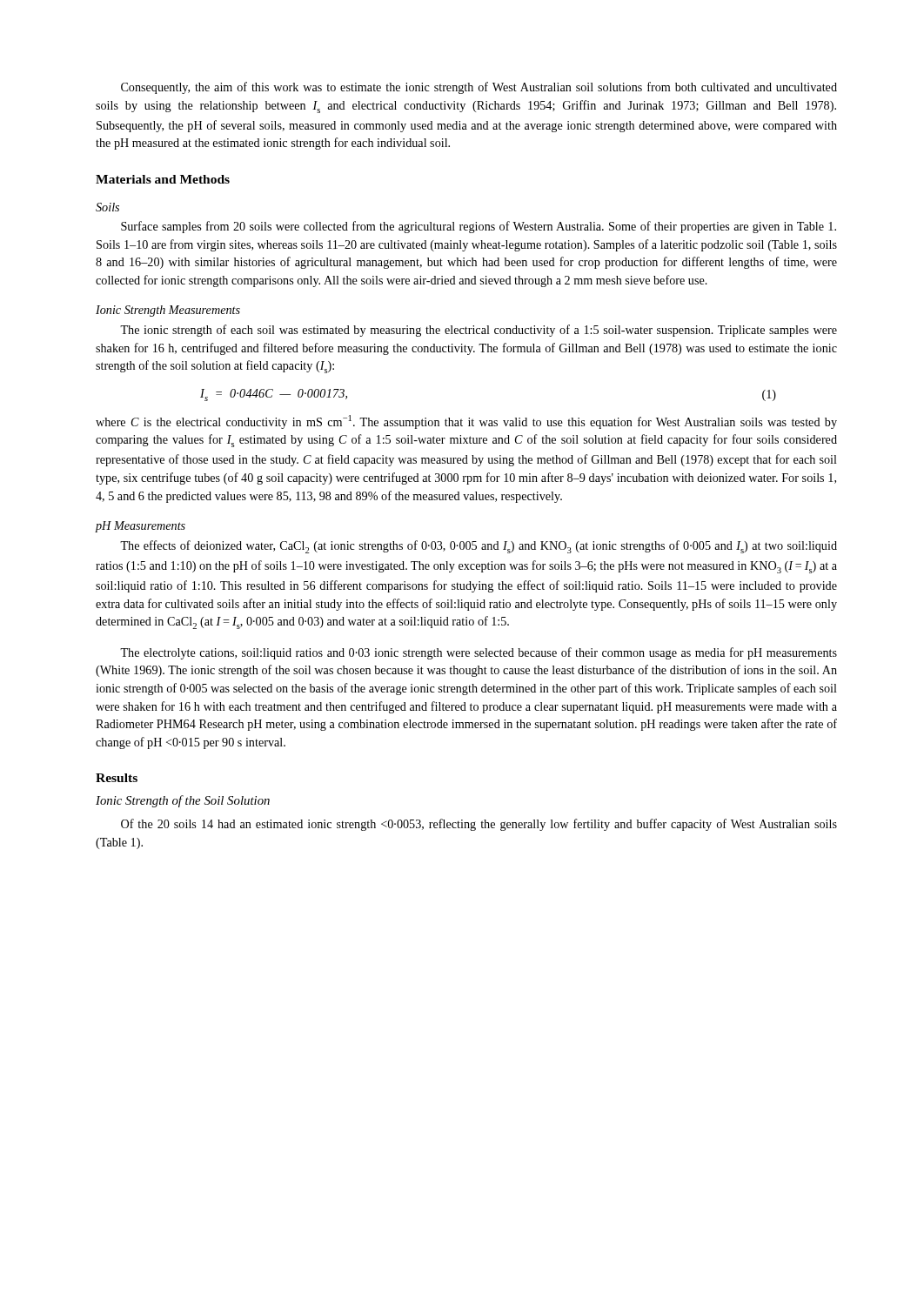Select the text block that says "The effects of"
924x1305 pixels.
pos(466,585)
